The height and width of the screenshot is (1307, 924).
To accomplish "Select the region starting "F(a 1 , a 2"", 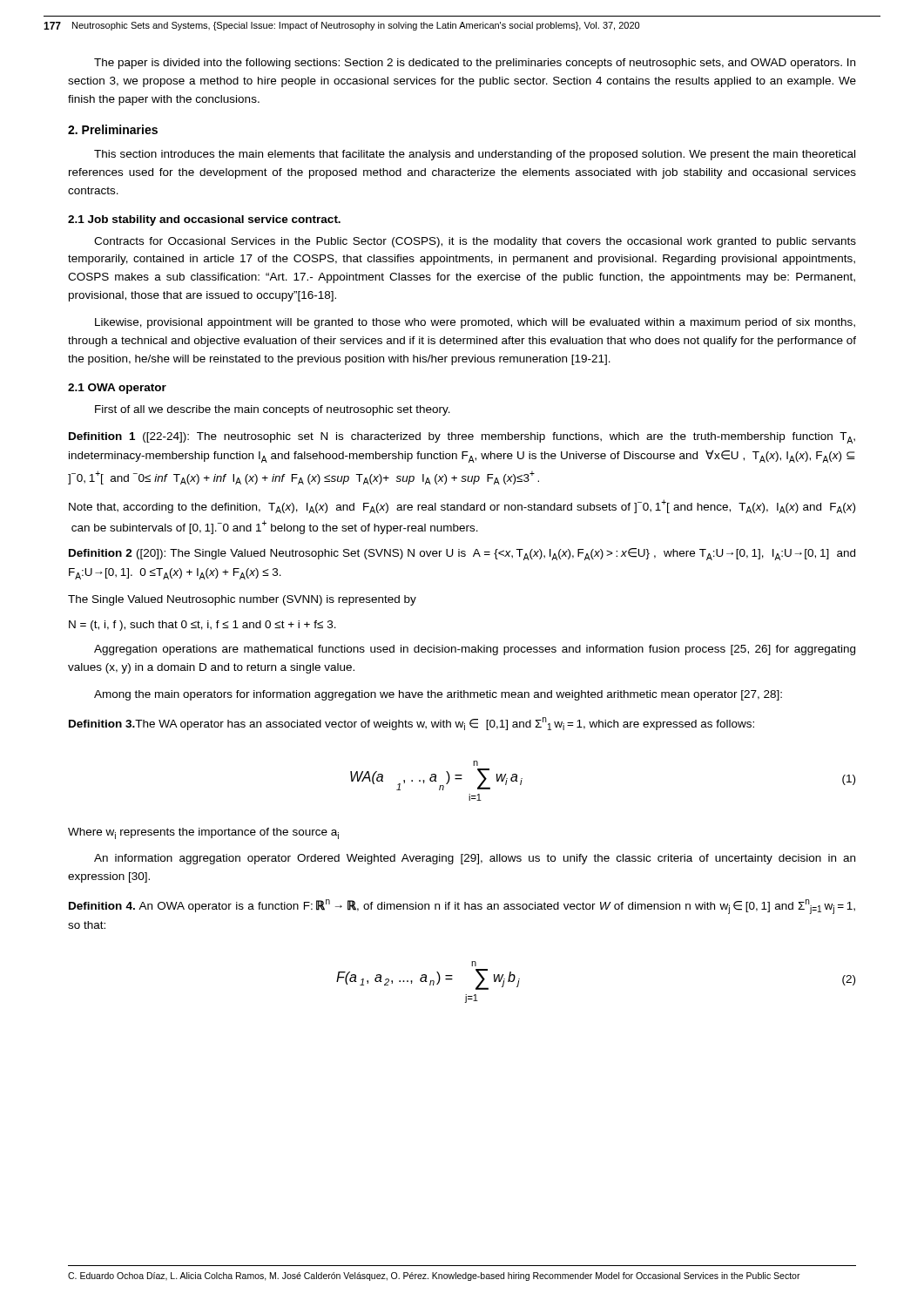I will [x=462, y=979].
